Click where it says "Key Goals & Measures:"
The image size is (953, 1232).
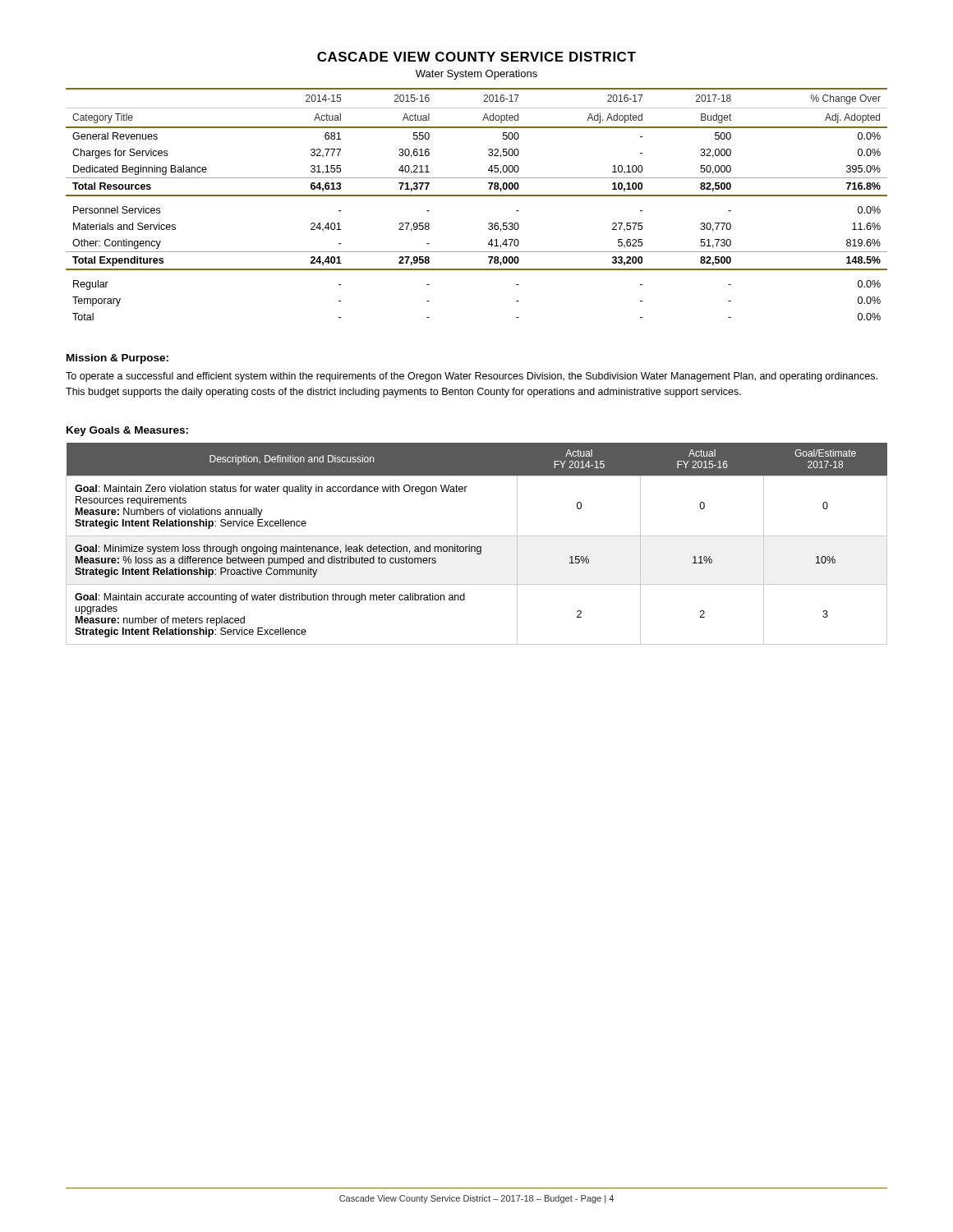[x=127, y=430]
